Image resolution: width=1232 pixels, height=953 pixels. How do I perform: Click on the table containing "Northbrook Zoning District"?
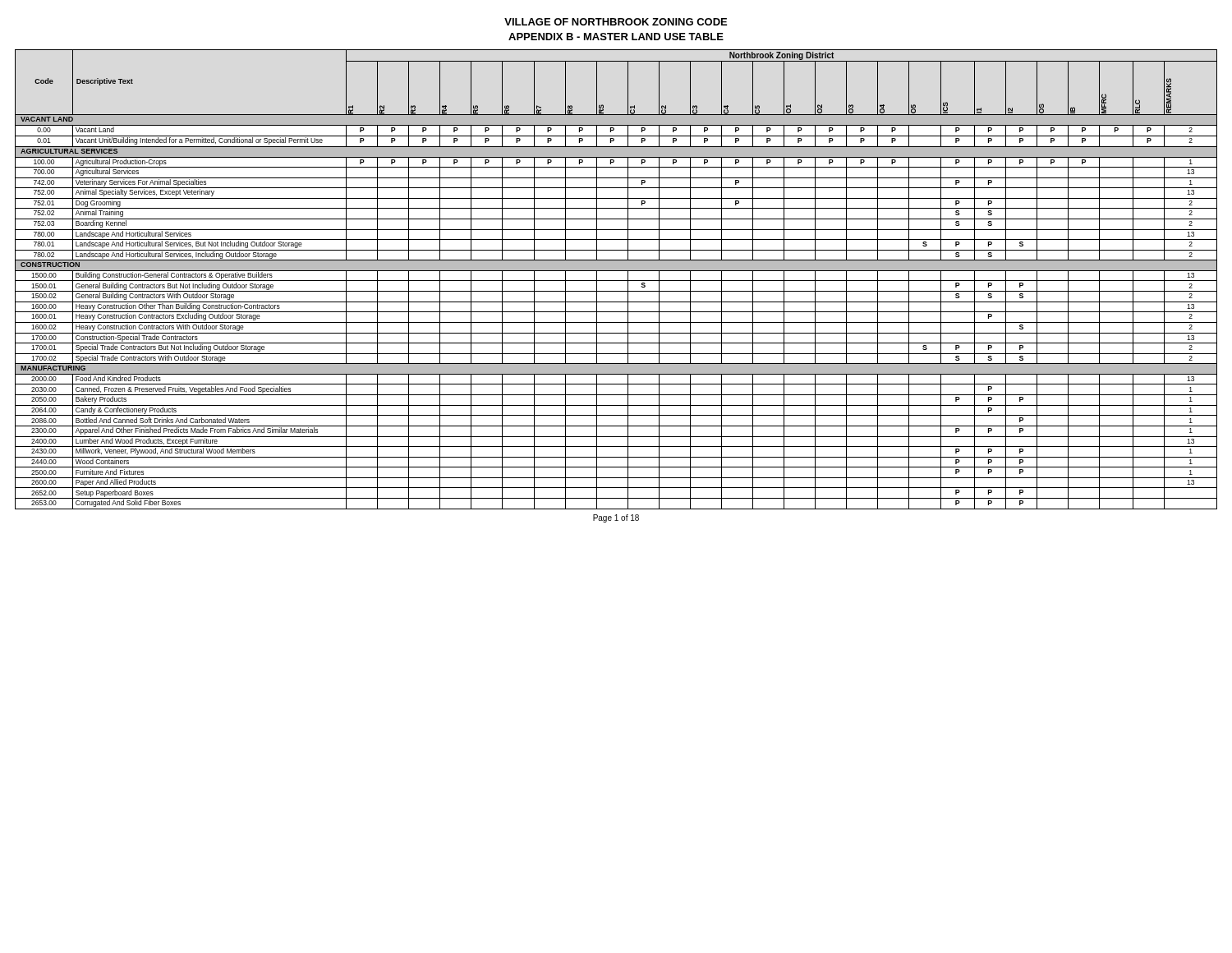click(x=616, y=279)
